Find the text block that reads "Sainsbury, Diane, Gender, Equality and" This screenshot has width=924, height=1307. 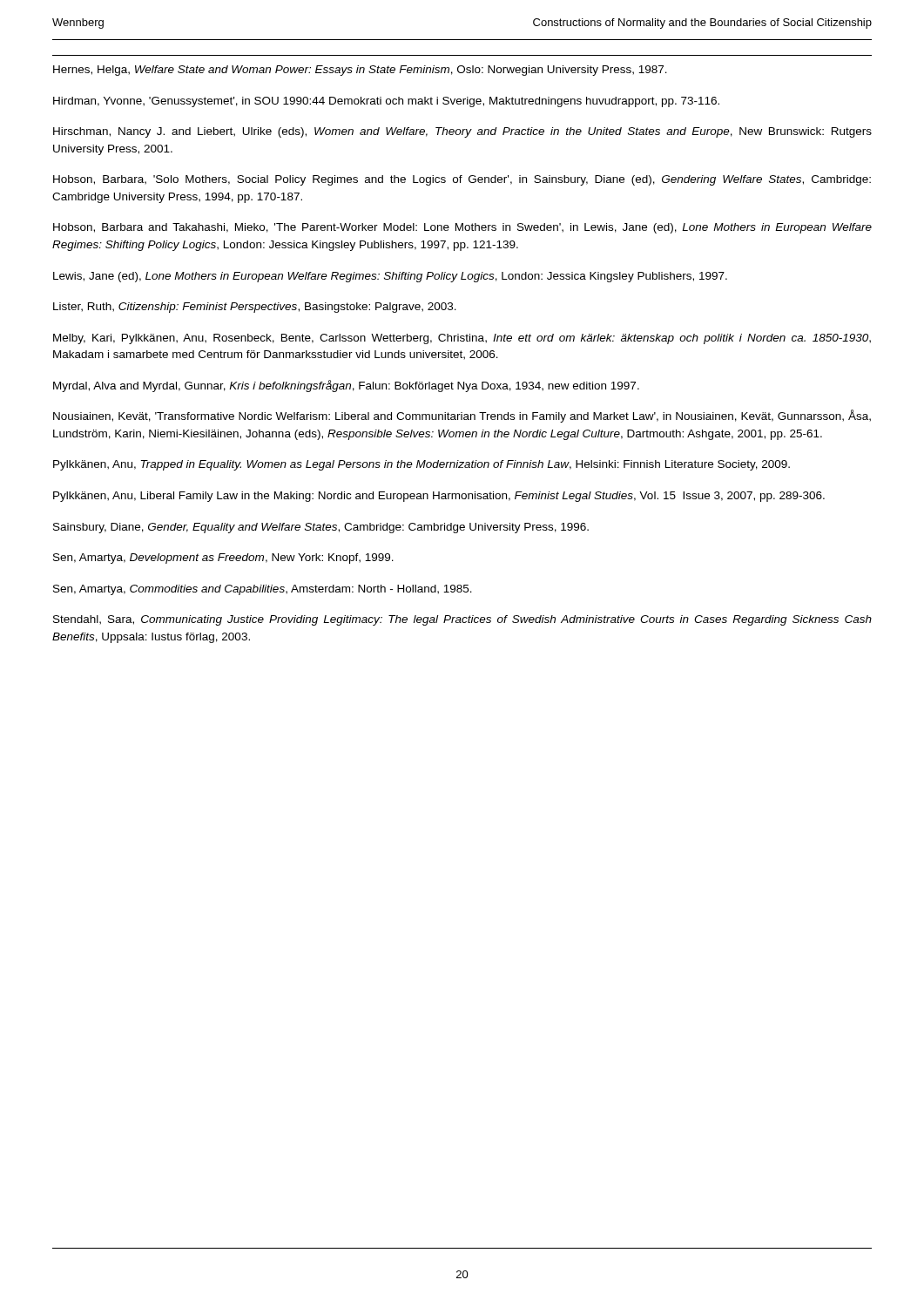pos(321,526)
